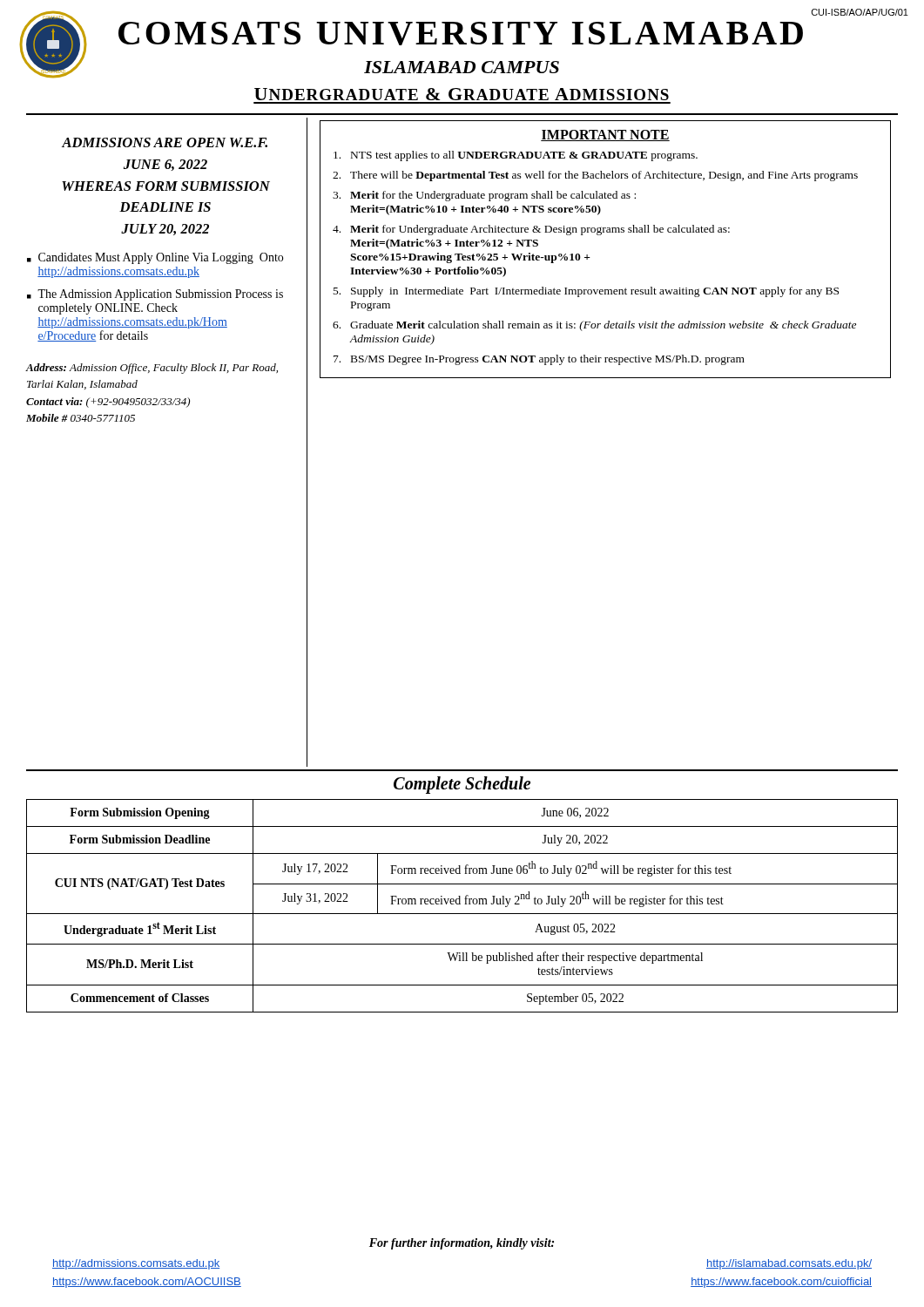Locate the section header that reads "IMPORTANT NOTE"

[x=605, y=135]
